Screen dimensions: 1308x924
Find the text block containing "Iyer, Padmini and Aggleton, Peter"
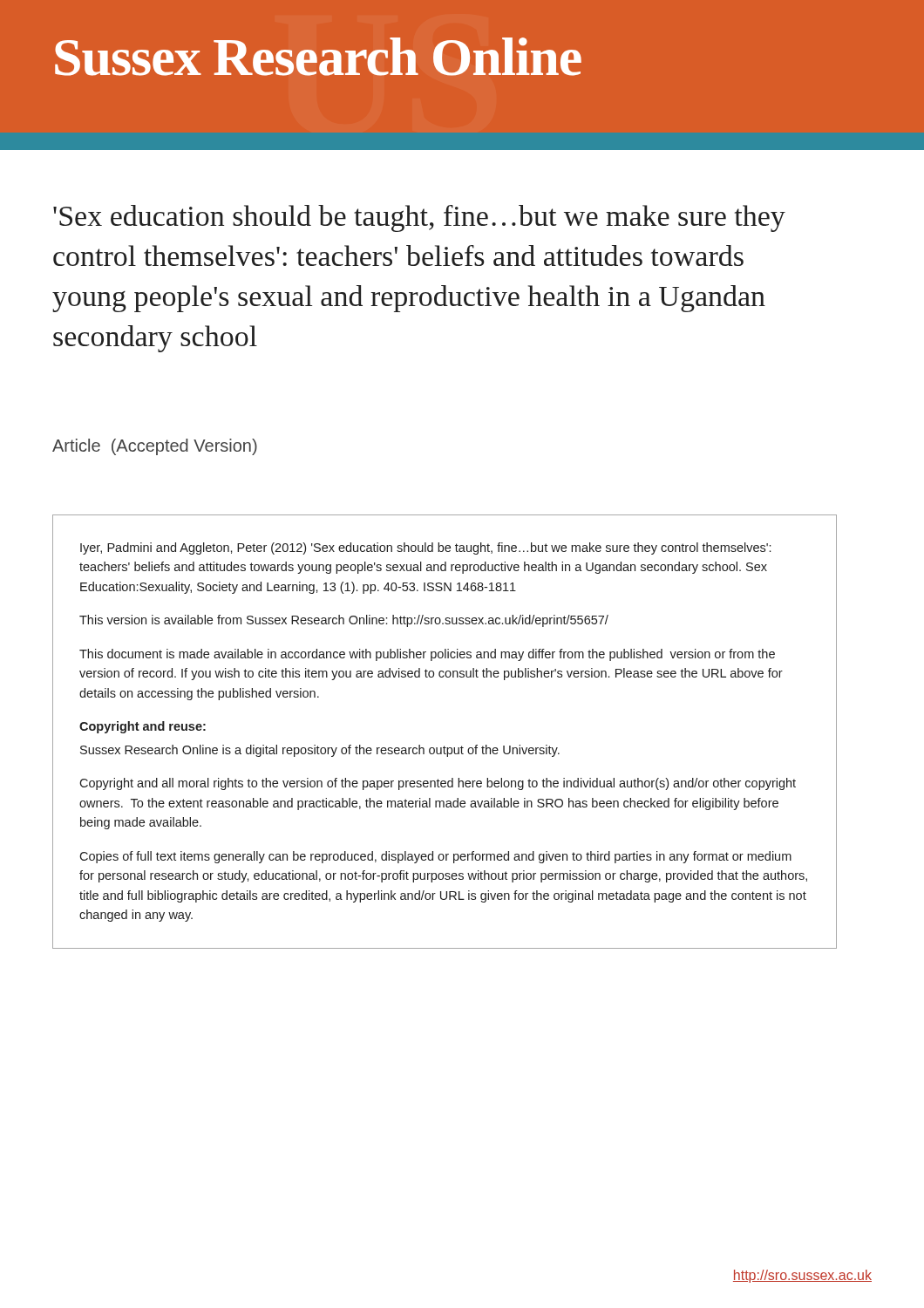coord(425,548)
